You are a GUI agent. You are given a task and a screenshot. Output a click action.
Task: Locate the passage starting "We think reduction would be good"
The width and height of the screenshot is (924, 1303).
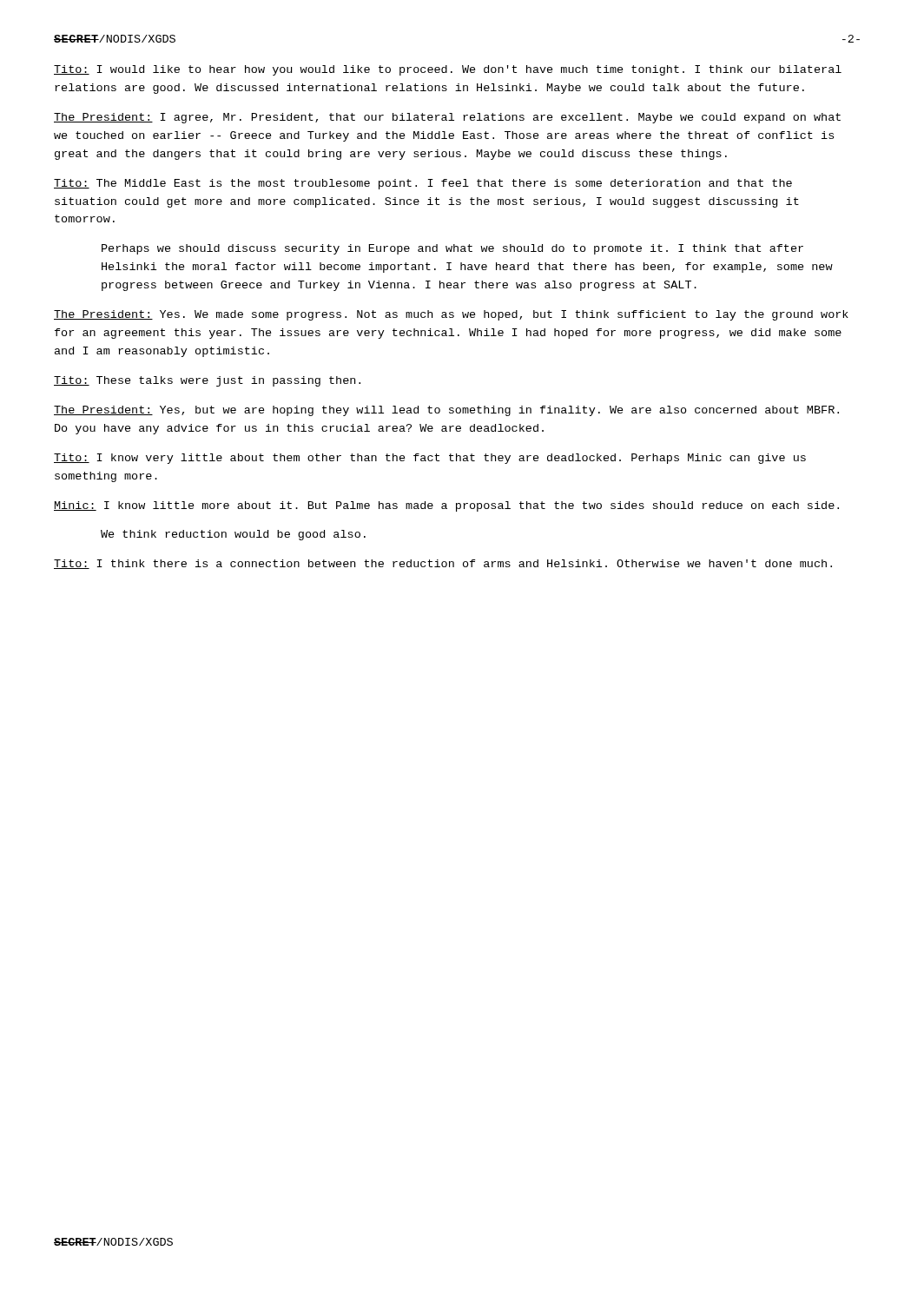[234, 535]
